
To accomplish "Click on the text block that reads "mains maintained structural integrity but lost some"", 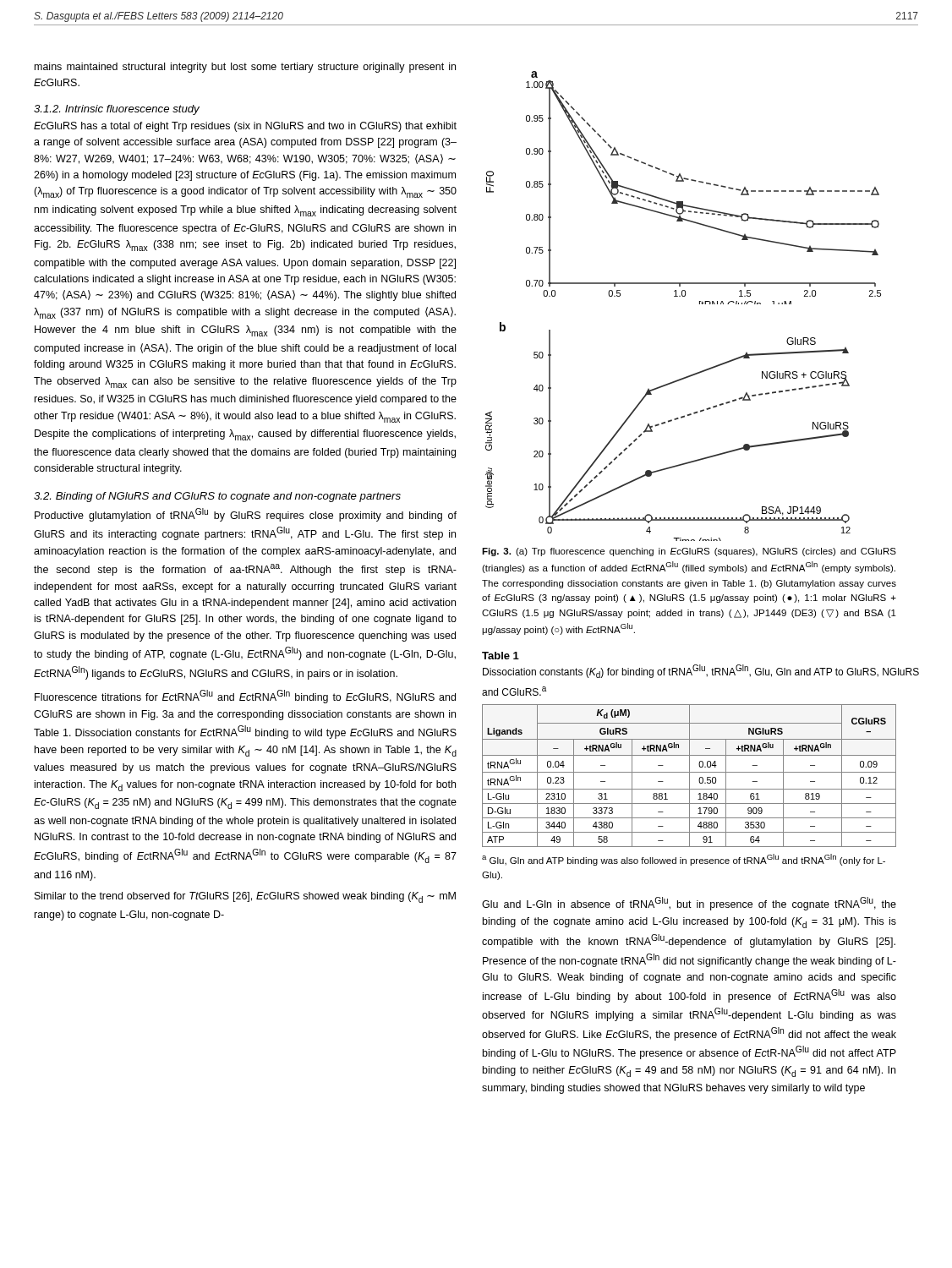I will [x=245, y=75].
